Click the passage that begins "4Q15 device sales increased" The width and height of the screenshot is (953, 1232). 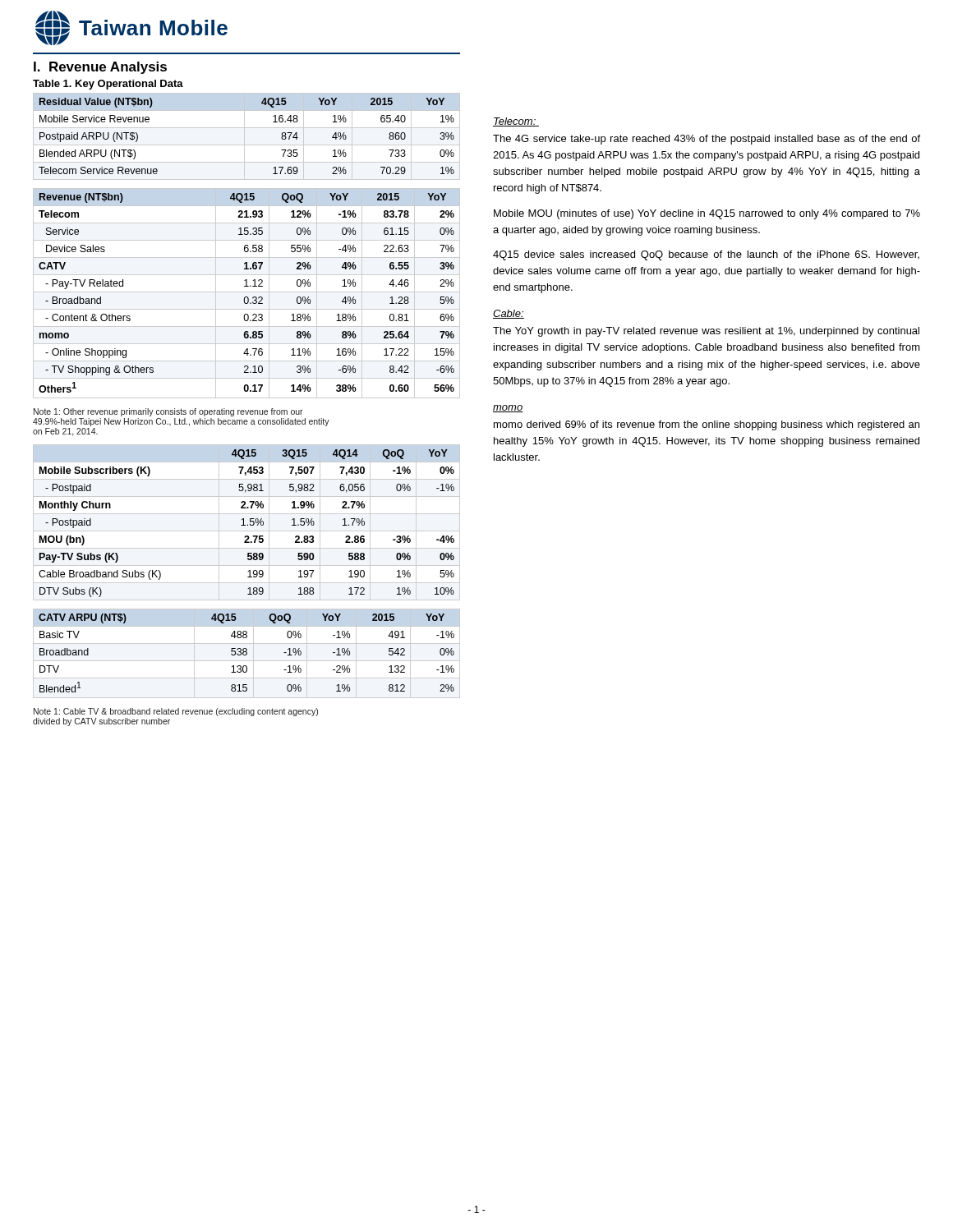point(707,271)
